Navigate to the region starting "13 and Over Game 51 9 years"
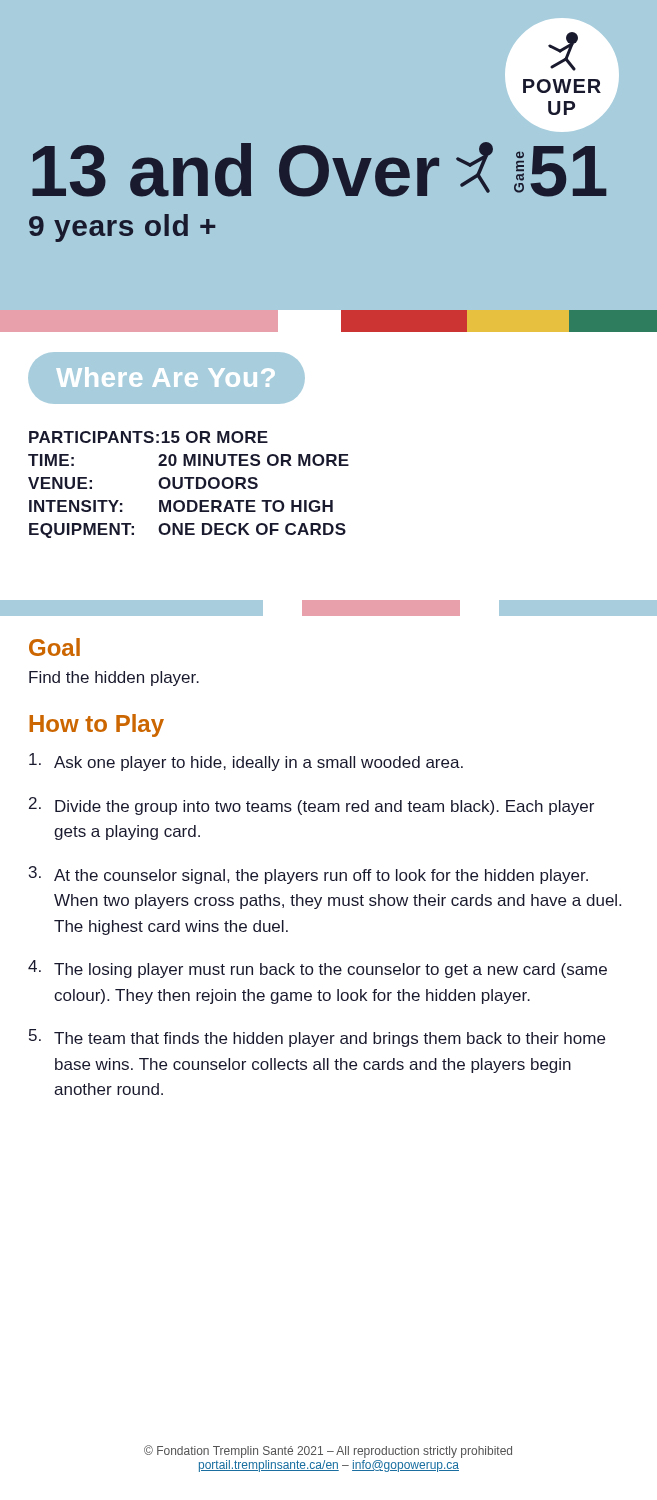Screen dimensions: 1500x657 click(x=333, y=189)
